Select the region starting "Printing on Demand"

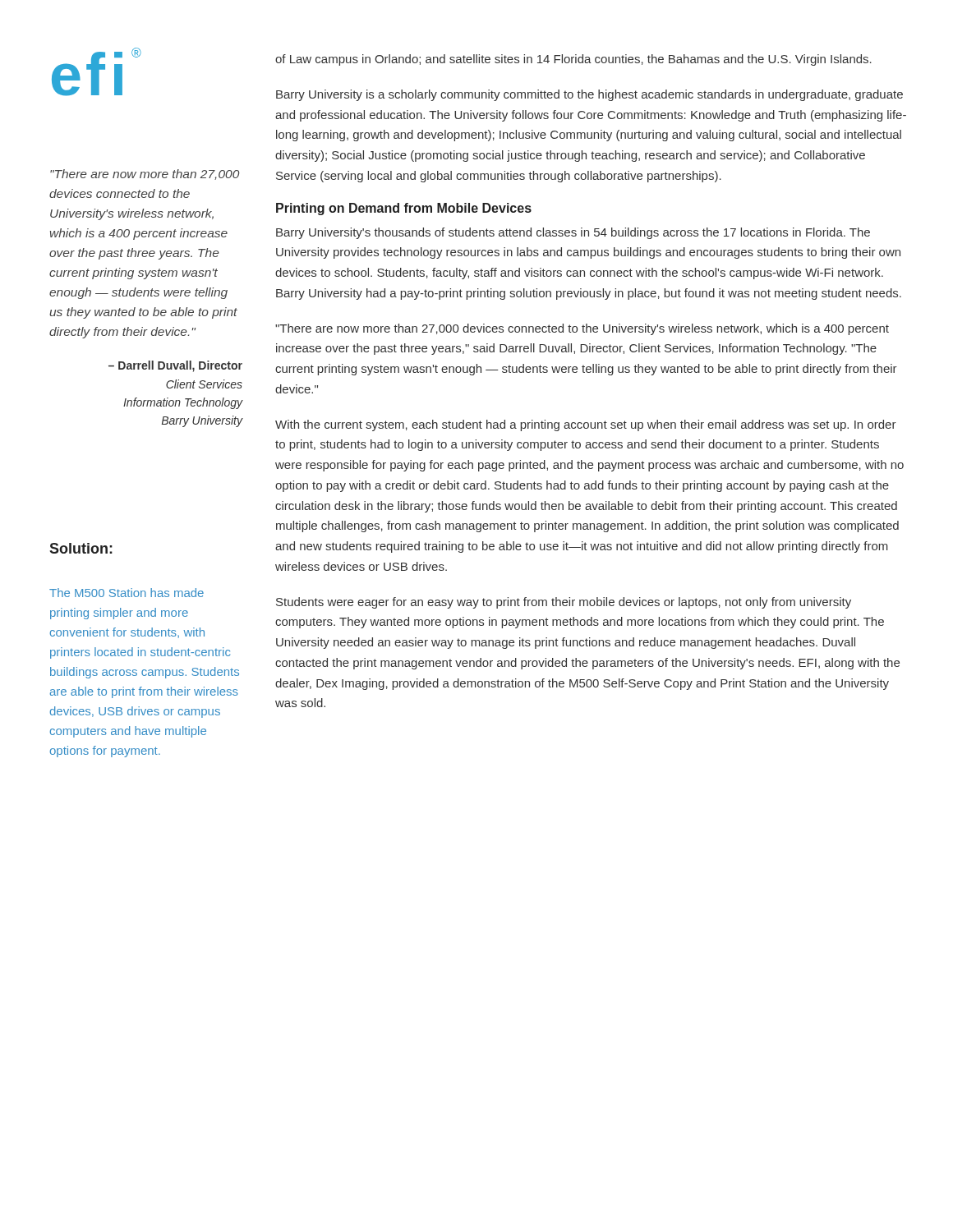(x=403, y=208)
